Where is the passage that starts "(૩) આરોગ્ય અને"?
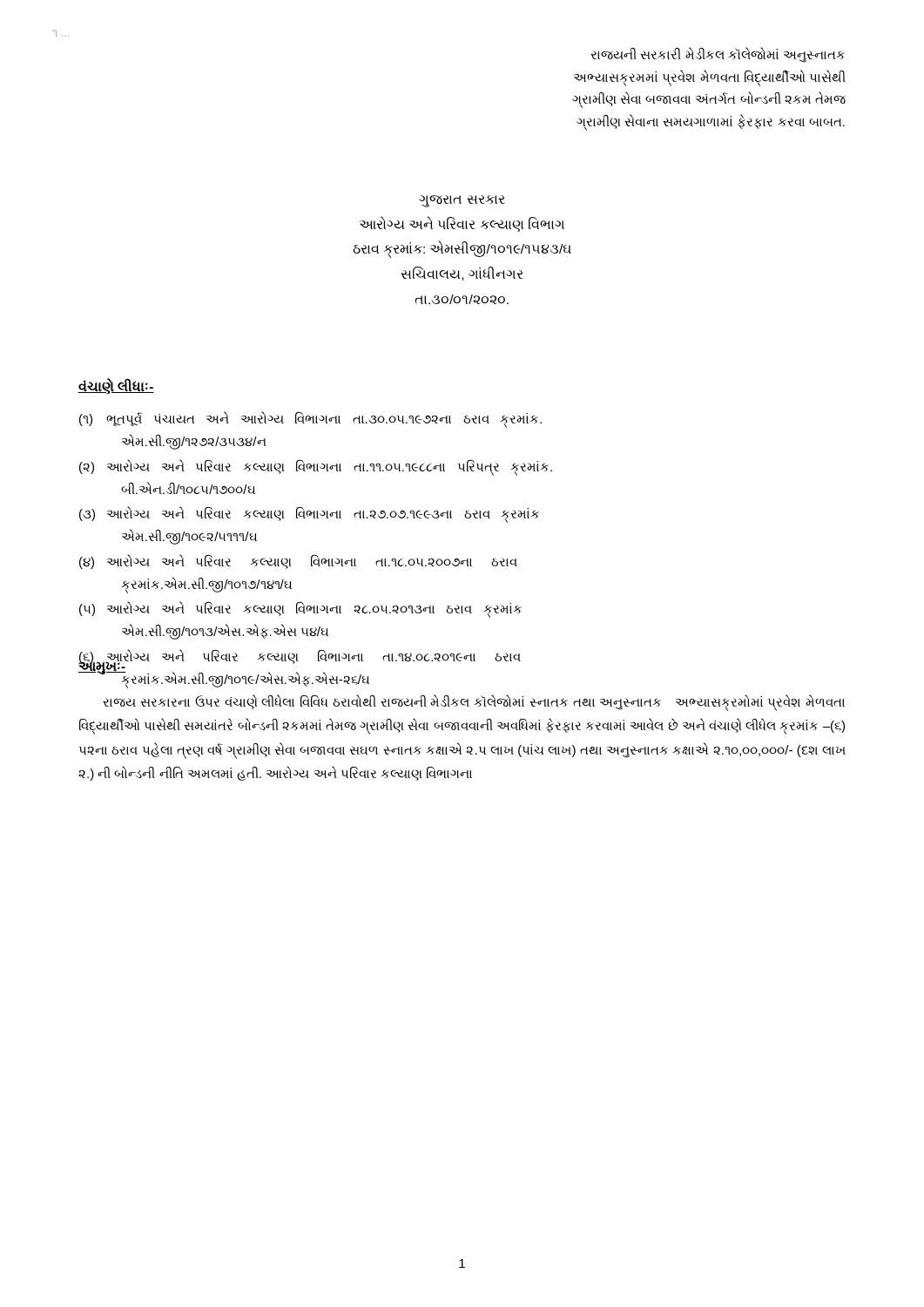This screenshot has height=1307, width=924. pyautogui.click(x=309, y=526)
